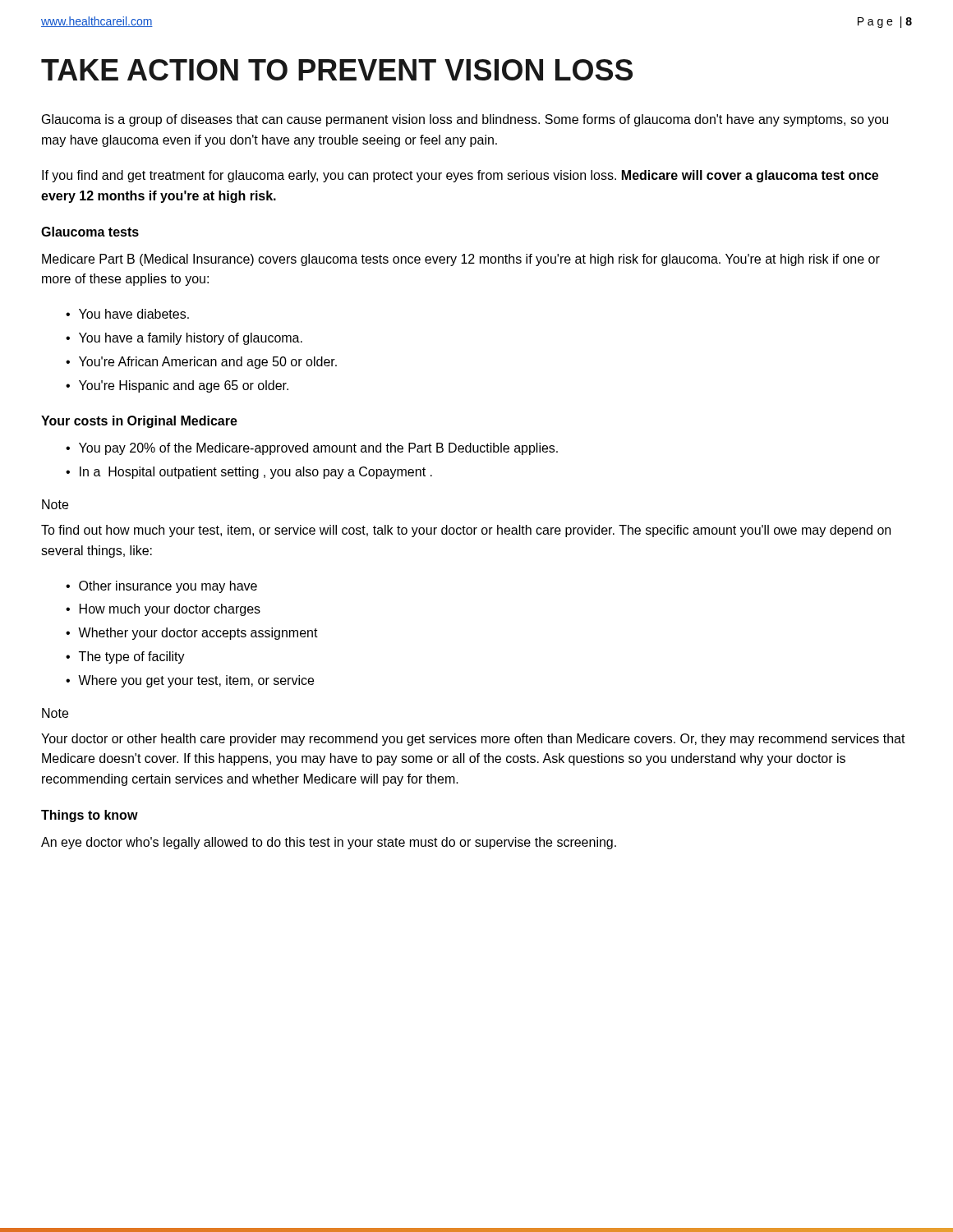Click the passage that begins "An eye doctor"

point(329,842)
